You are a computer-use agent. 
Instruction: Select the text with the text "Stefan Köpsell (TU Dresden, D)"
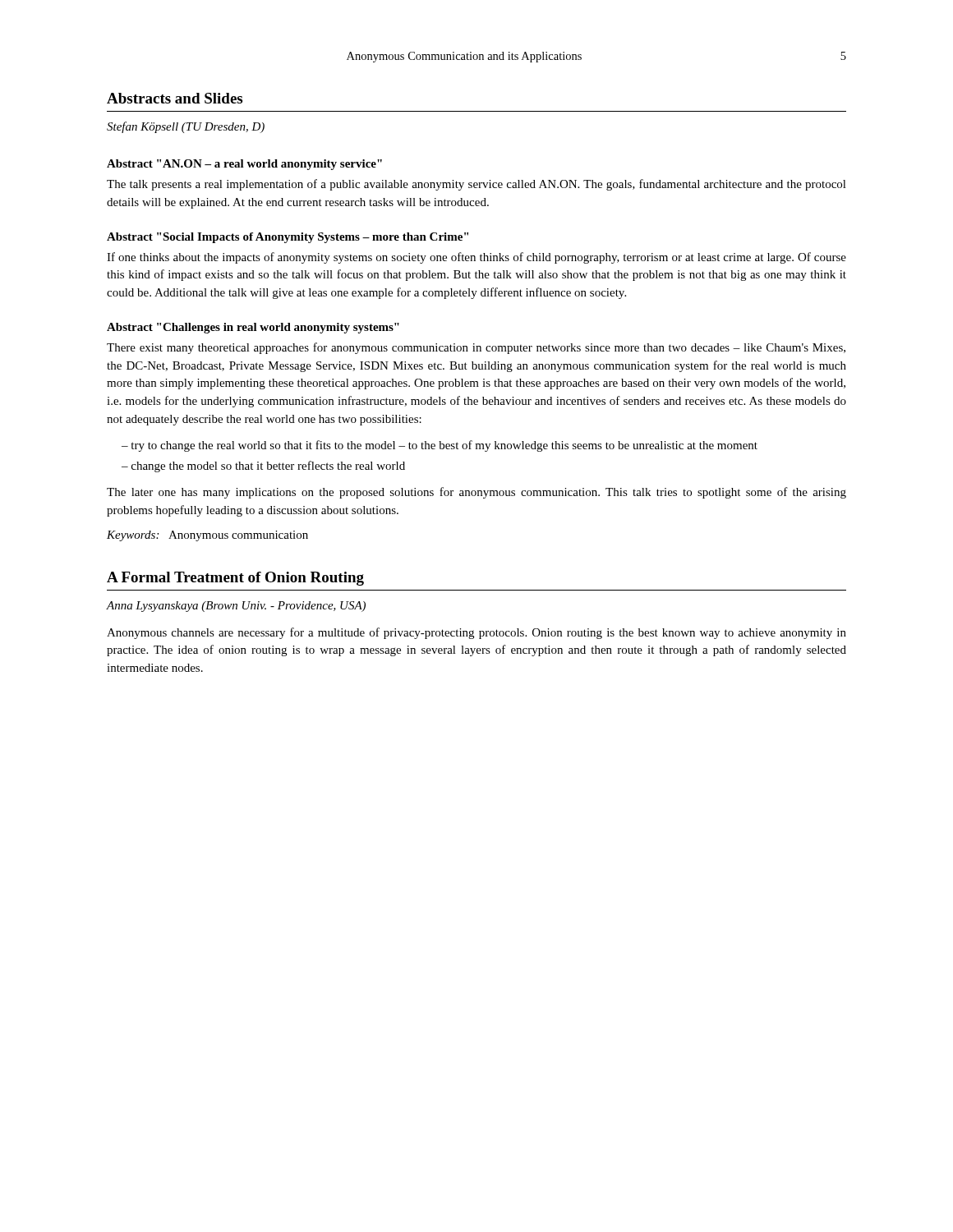pyautogui.click(x=186, y=126)
